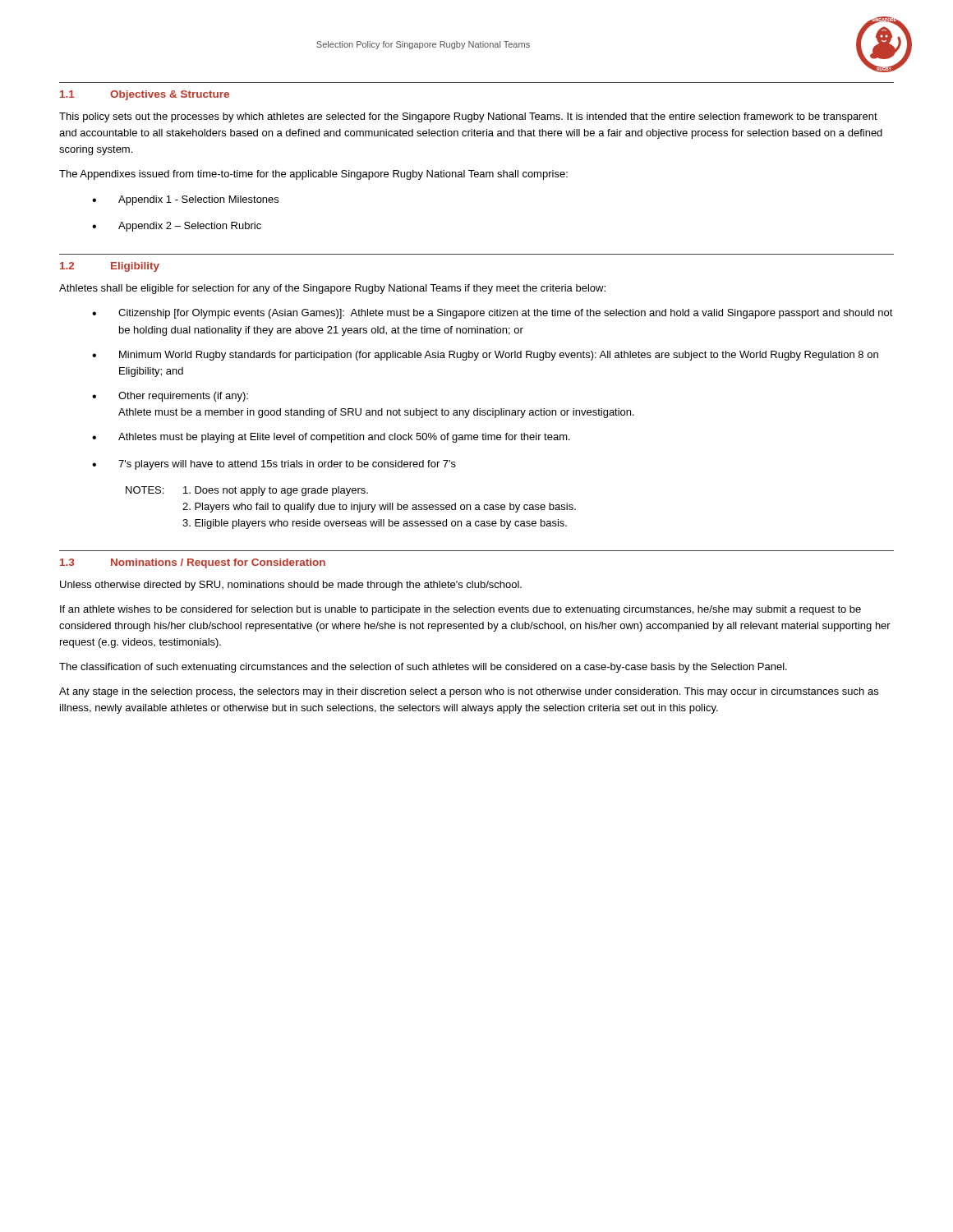Find the list item with the text "• Appendix 1 - Selection Milestones"
This screenshot has width=953, height=1232.
coord(185,200)
